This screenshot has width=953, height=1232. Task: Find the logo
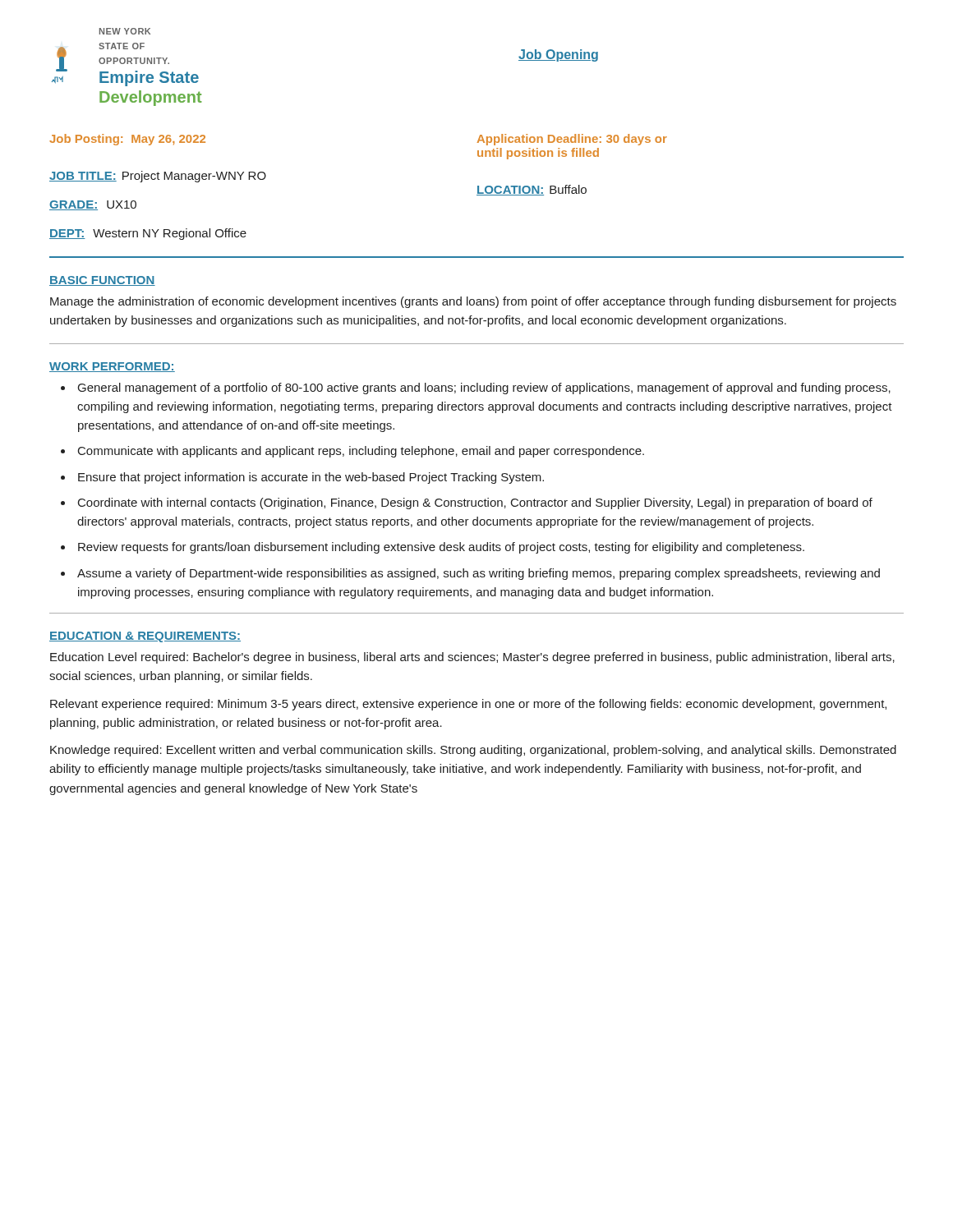tap(123, 65)
